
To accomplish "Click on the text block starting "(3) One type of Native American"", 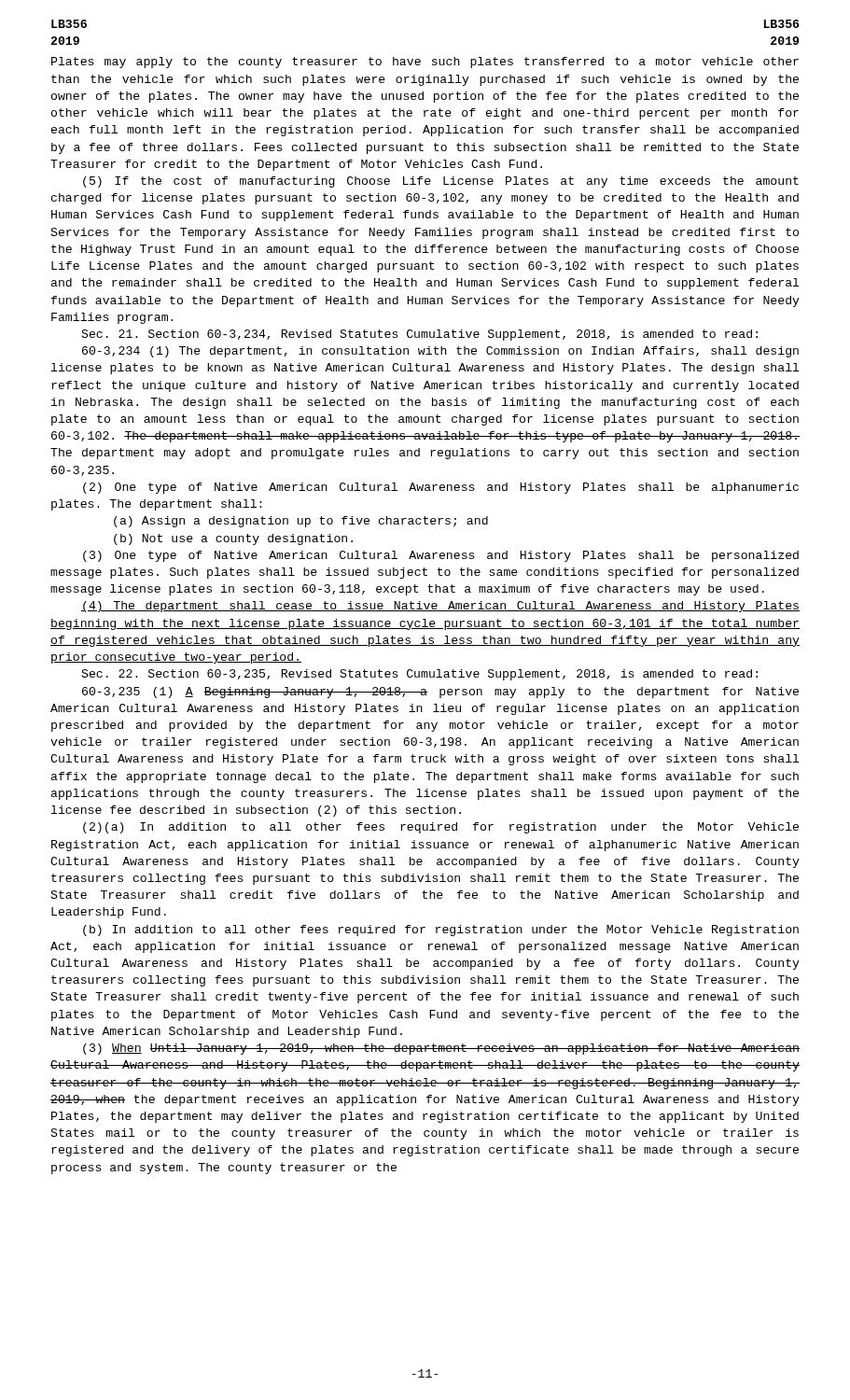I will [425, 573].
